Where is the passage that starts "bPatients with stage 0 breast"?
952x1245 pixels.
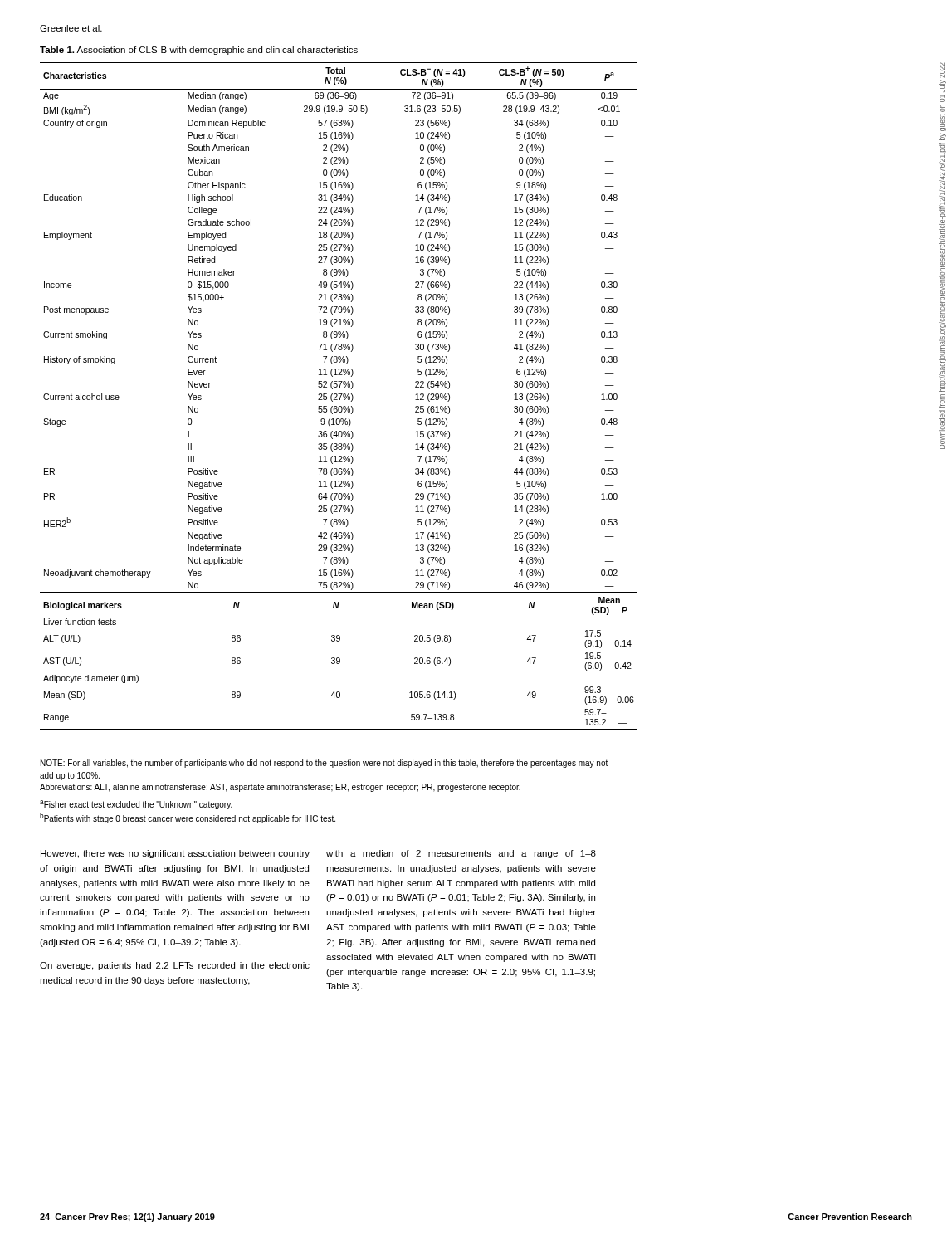[188, 818]
